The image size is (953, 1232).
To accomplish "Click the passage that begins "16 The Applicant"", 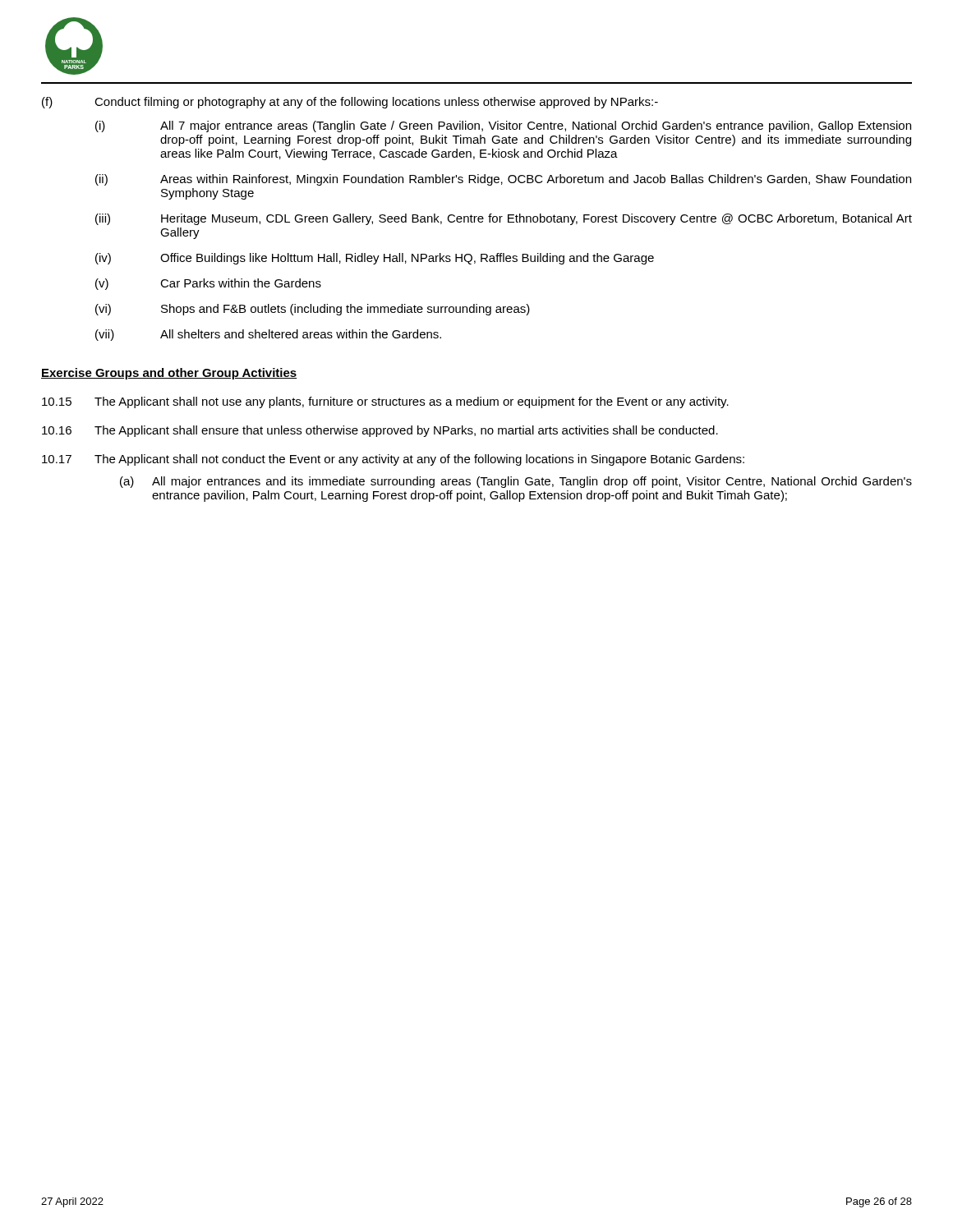I will pos(476,430).
